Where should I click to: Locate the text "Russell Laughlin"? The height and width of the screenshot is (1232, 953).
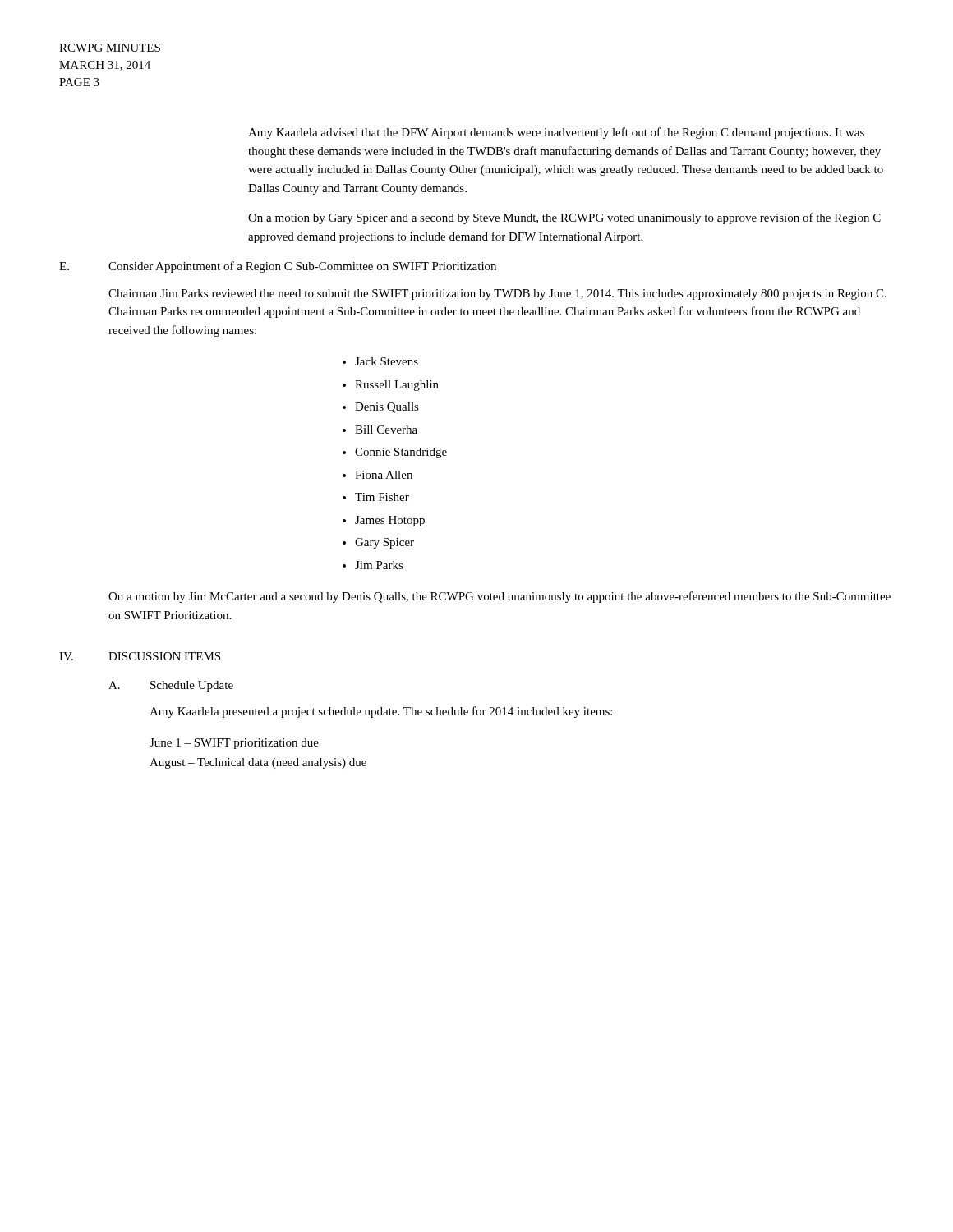coord(397,384)
